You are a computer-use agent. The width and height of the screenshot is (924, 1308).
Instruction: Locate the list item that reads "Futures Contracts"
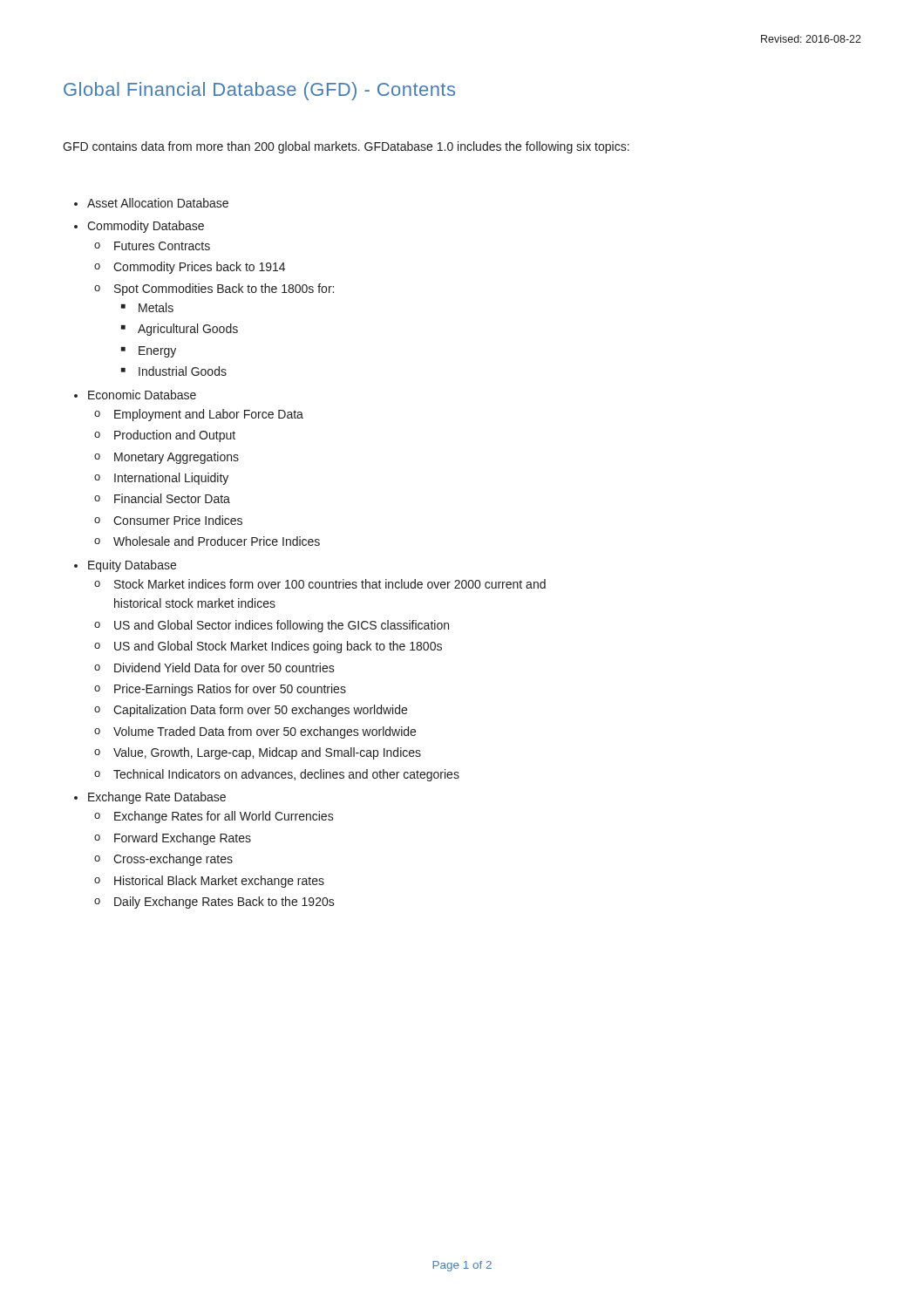[x=162, y=246]
